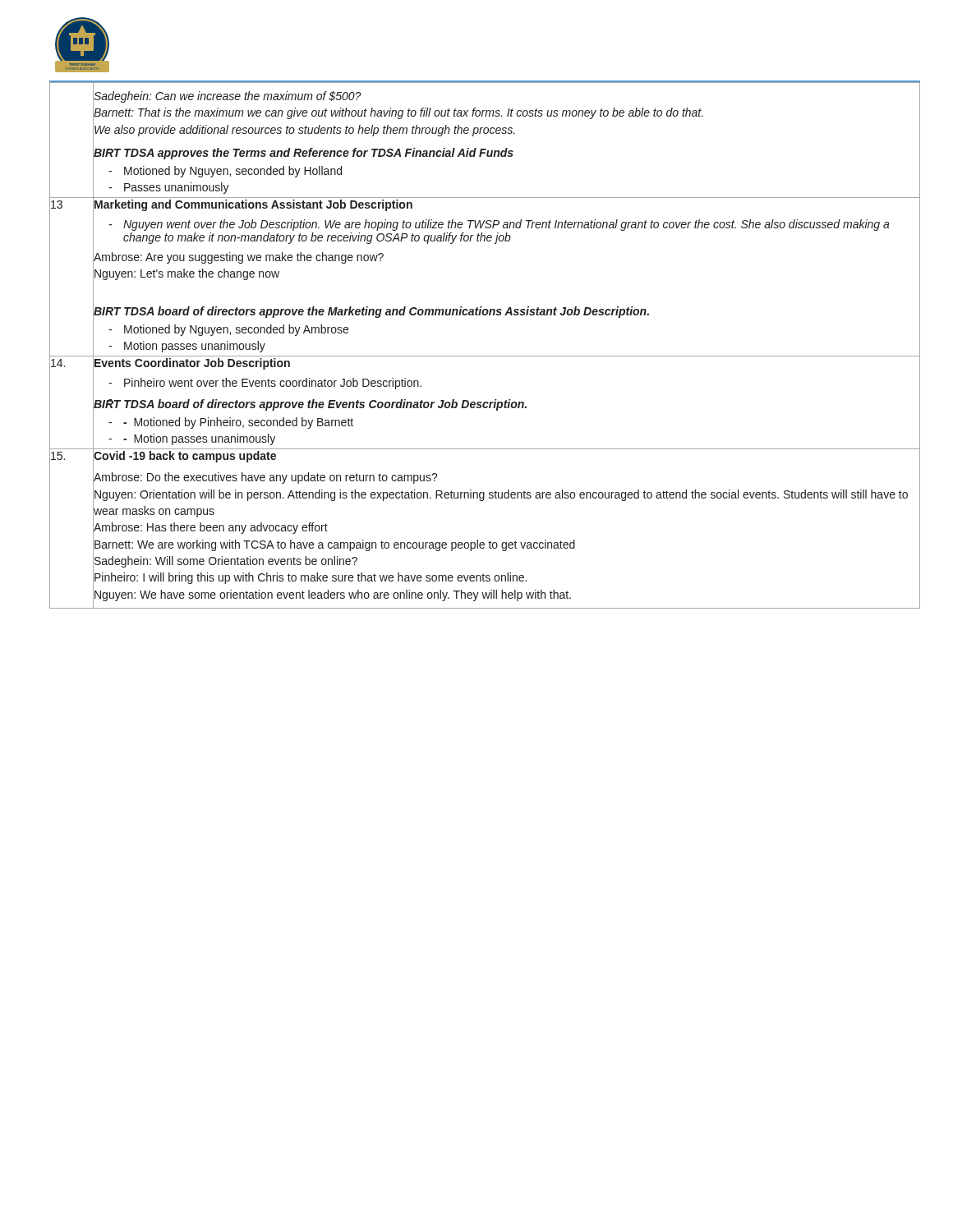Point to the block beginning "Pinheiro went over the Events coordinator Job"

coord(262,383)
